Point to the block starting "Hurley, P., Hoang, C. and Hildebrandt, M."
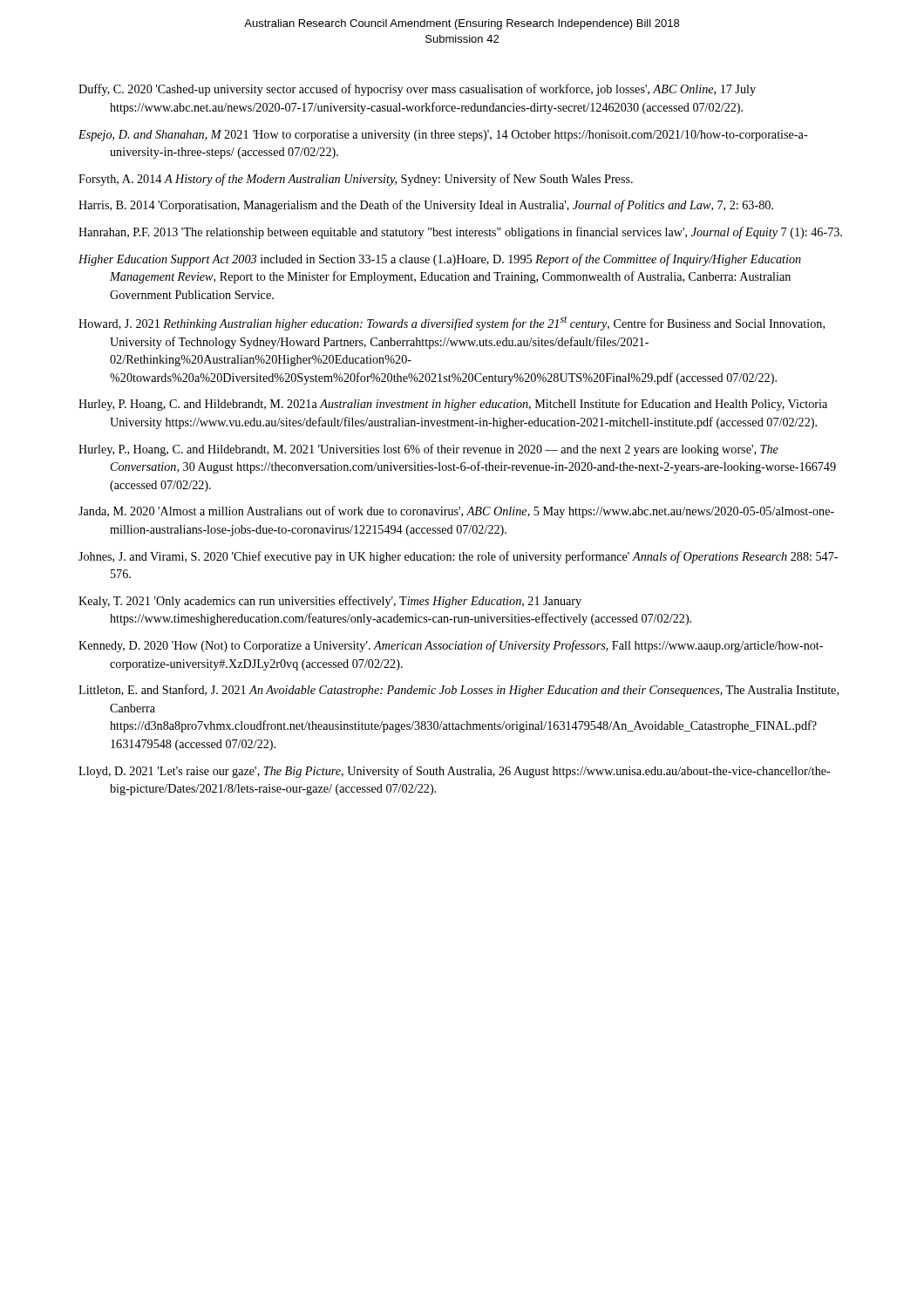Viewport: 924px width, 1308px height. [x=457, y=467]
